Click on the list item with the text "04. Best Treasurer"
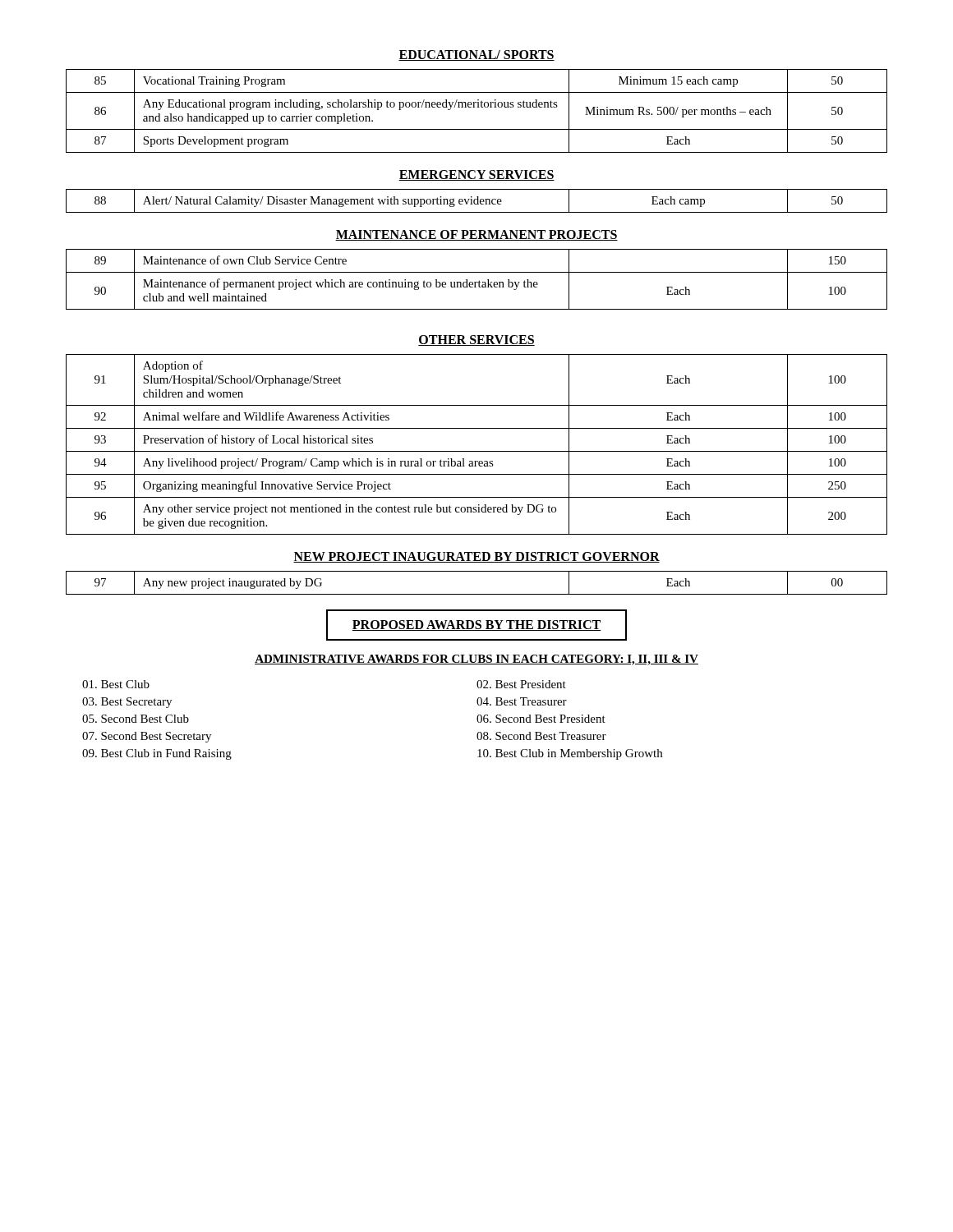Screen dimensions: 1232x953 (522, 701)
